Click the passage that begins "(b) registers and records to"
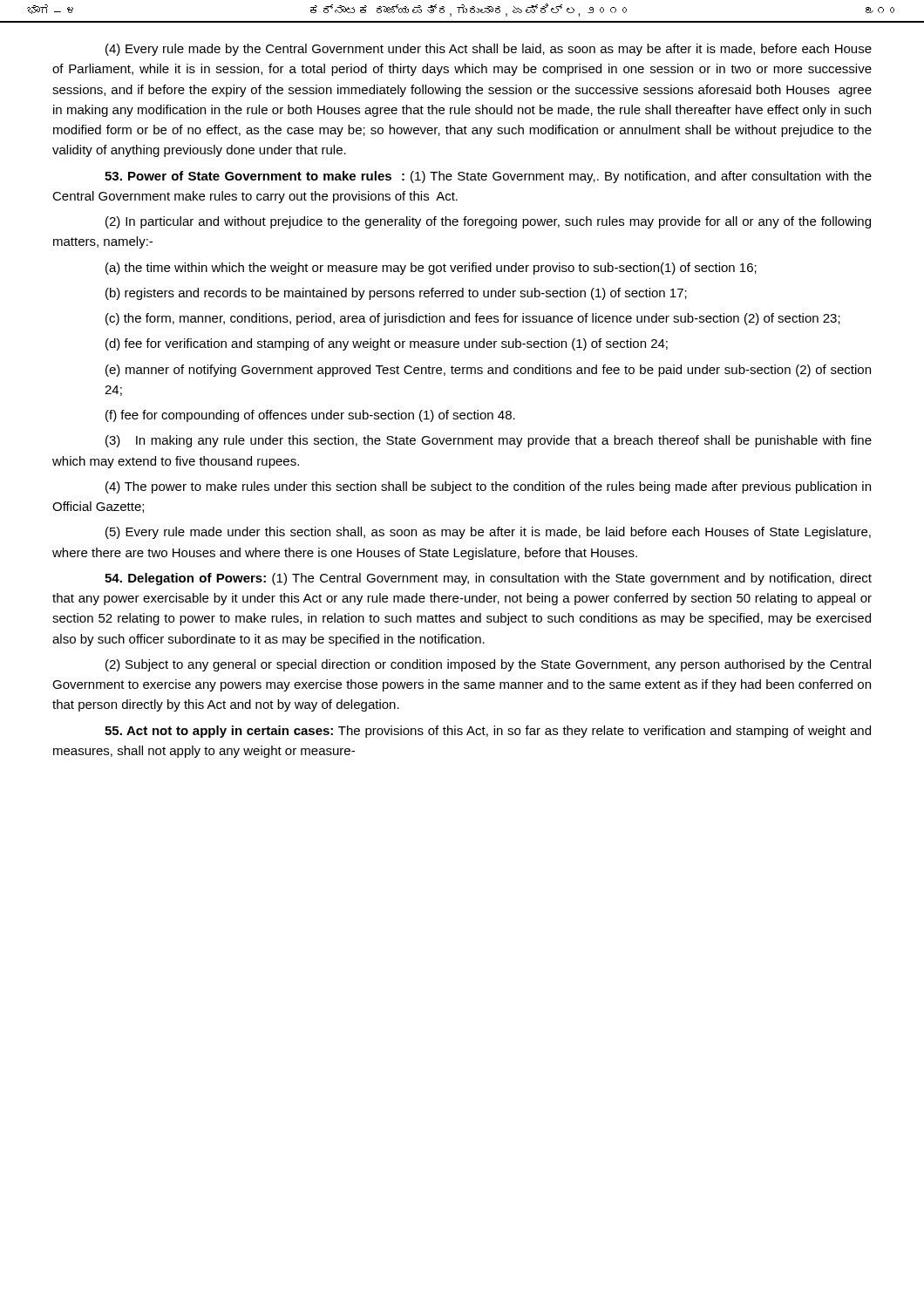This screenshot has width=924, height=1308. click(x=396, y=292)
